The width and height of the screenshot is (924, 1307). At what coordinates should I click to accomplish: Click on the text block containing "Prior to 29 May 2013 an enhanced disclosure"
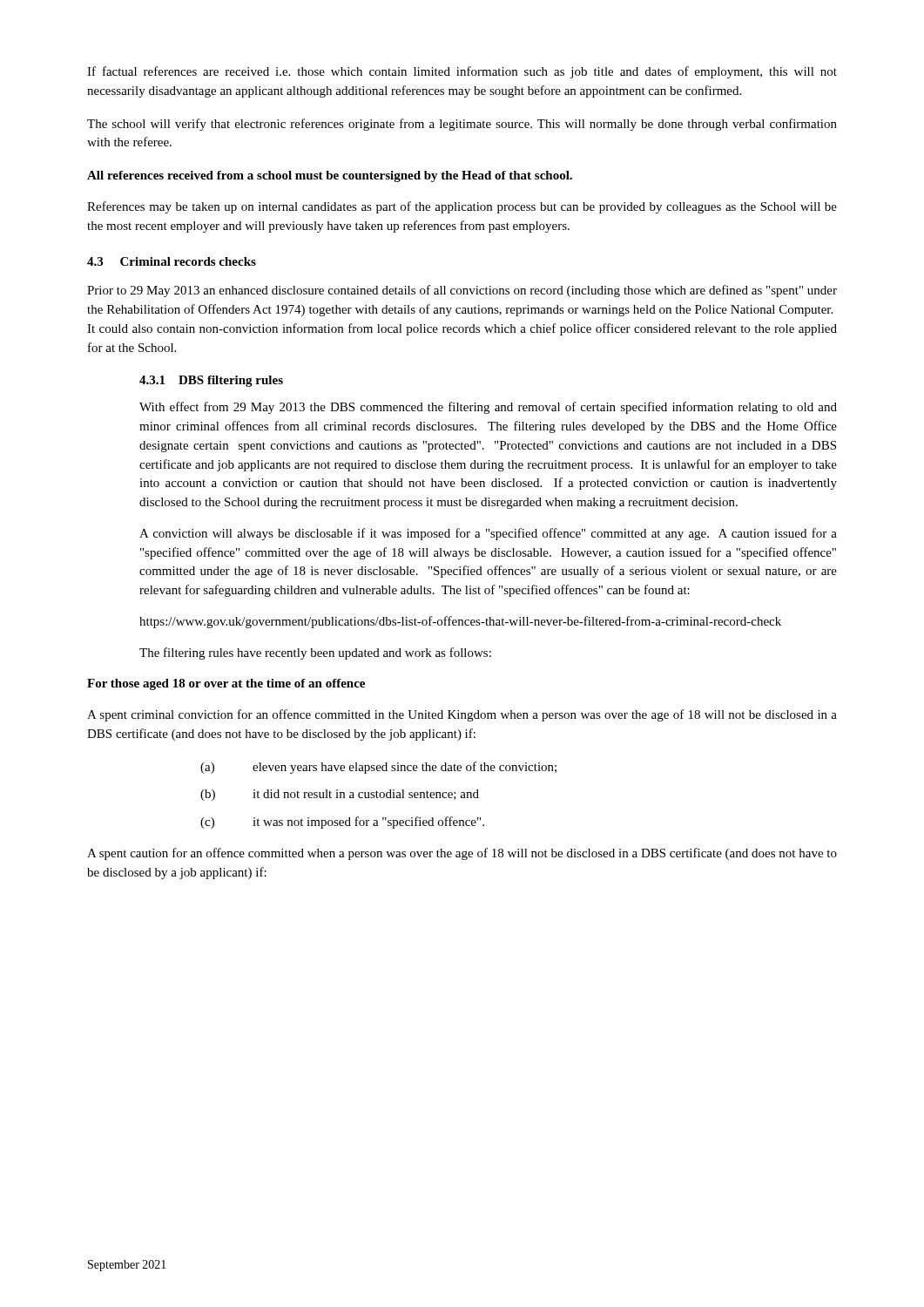462,319
